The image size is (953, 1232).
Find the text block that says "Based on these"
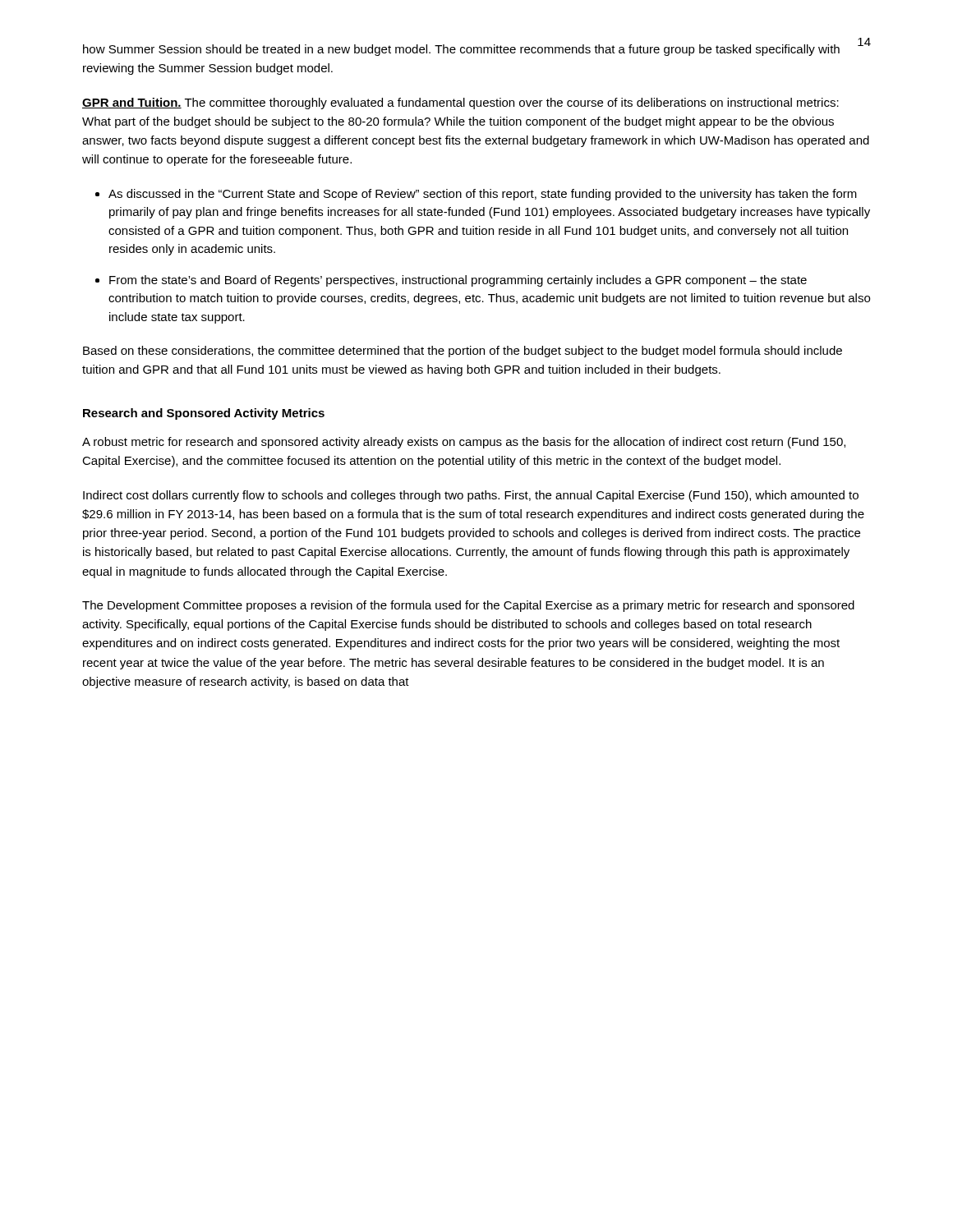[462, 360]
